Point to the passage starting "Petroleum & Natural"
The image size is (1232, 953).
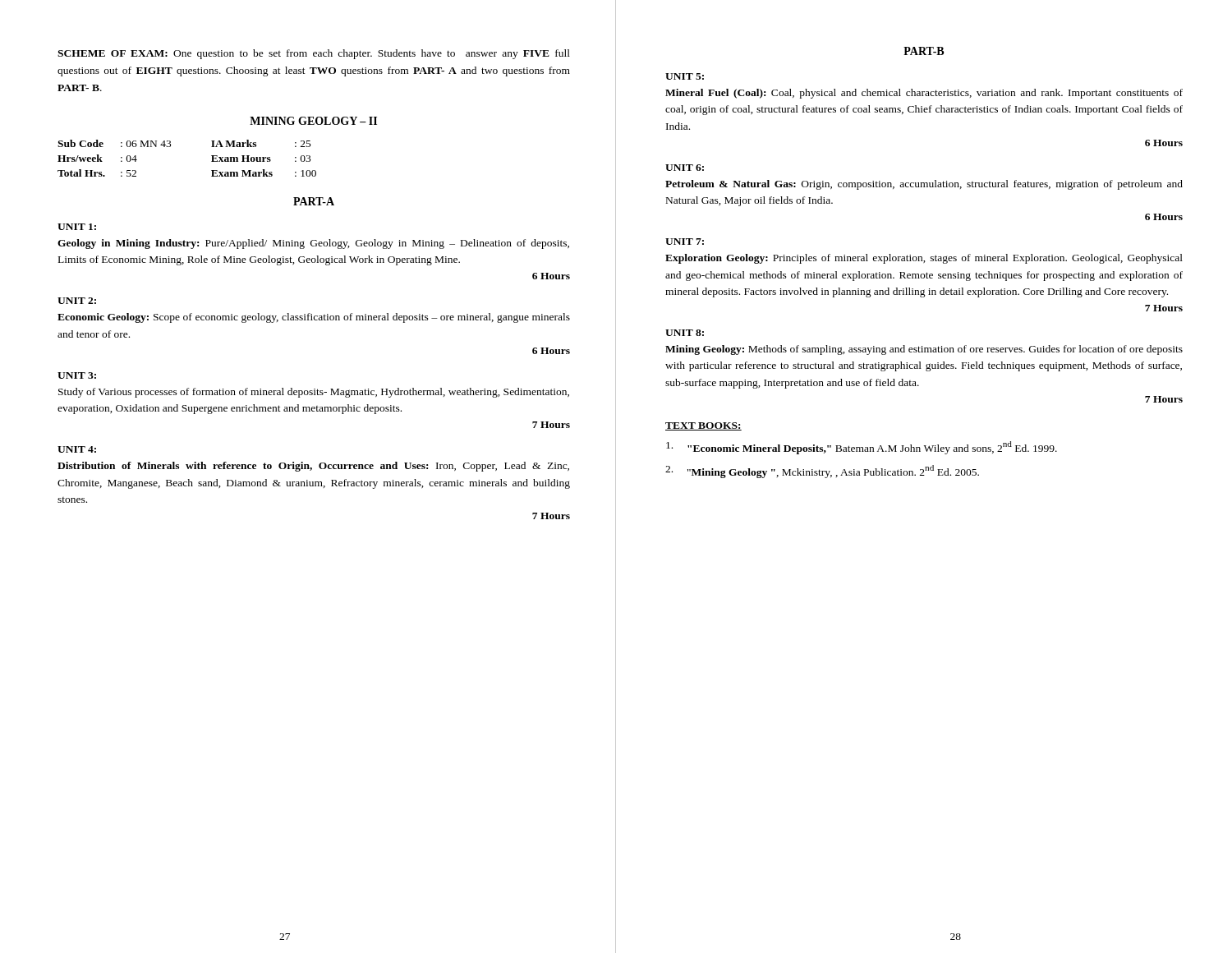(924, 192)
